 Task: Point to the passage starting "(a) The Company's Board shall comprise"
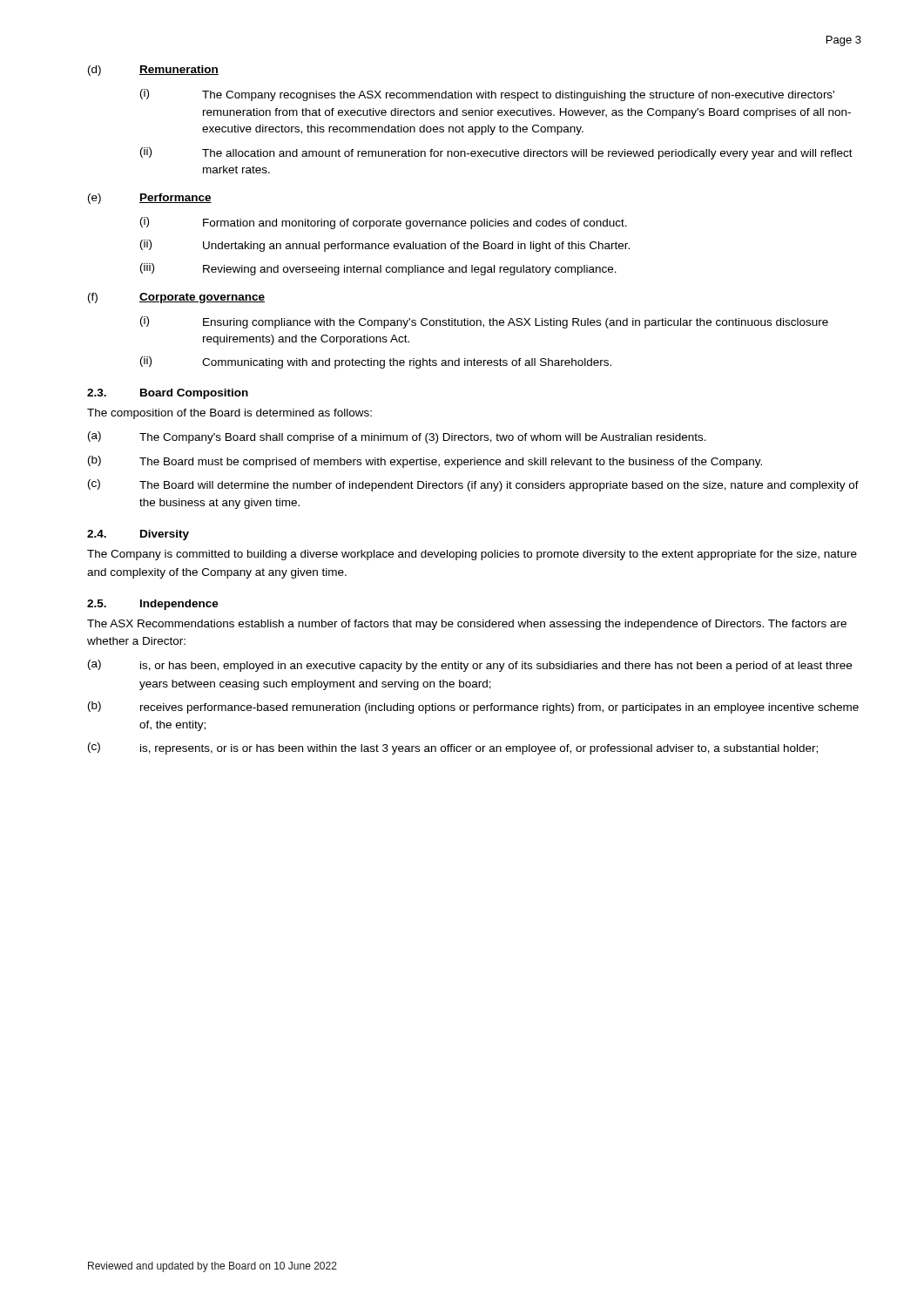(x=474, y=438)
